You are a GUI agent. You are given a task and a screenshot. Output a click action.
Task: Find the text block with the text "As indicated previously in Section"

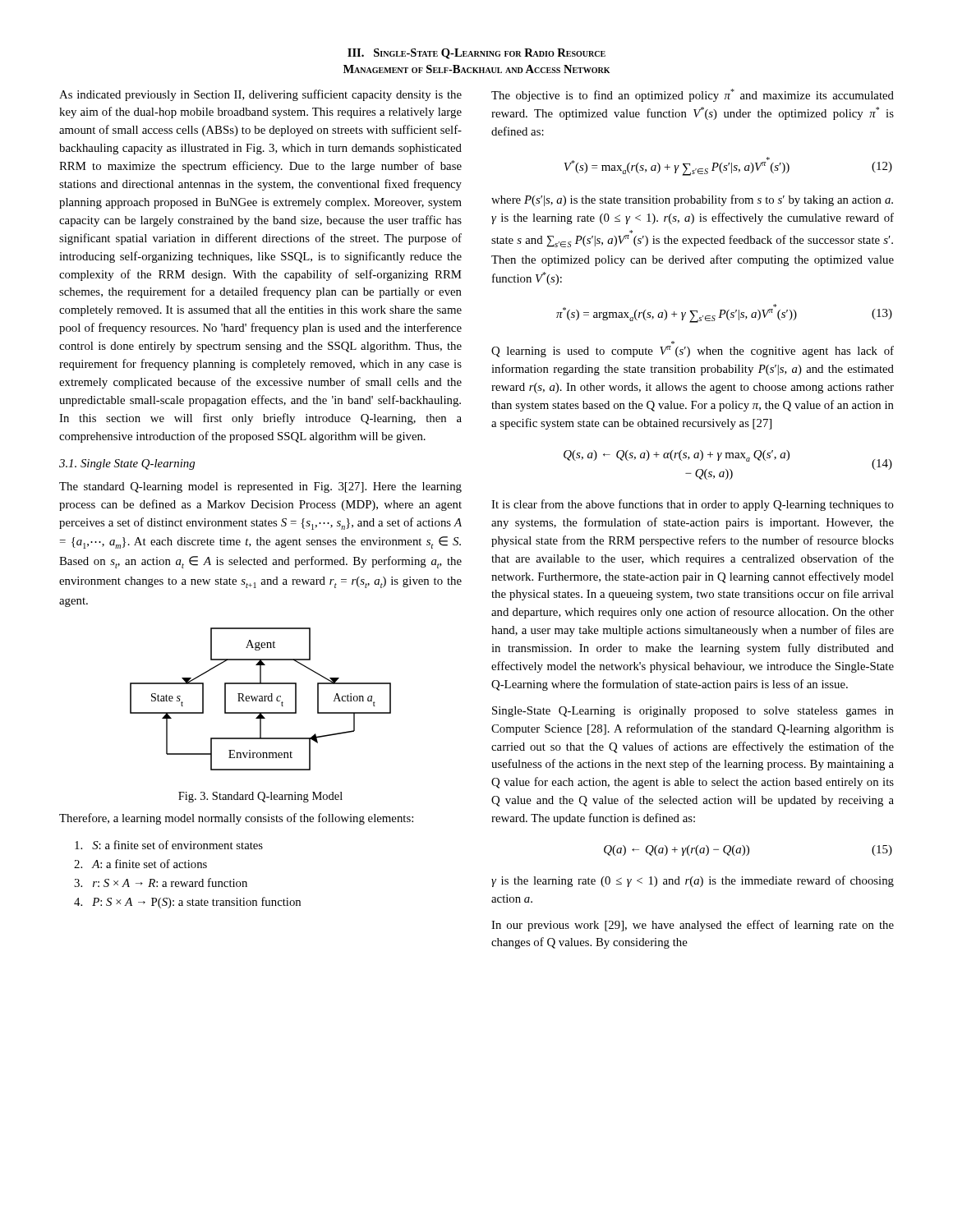pyautogui.click(x=260, y=265)
